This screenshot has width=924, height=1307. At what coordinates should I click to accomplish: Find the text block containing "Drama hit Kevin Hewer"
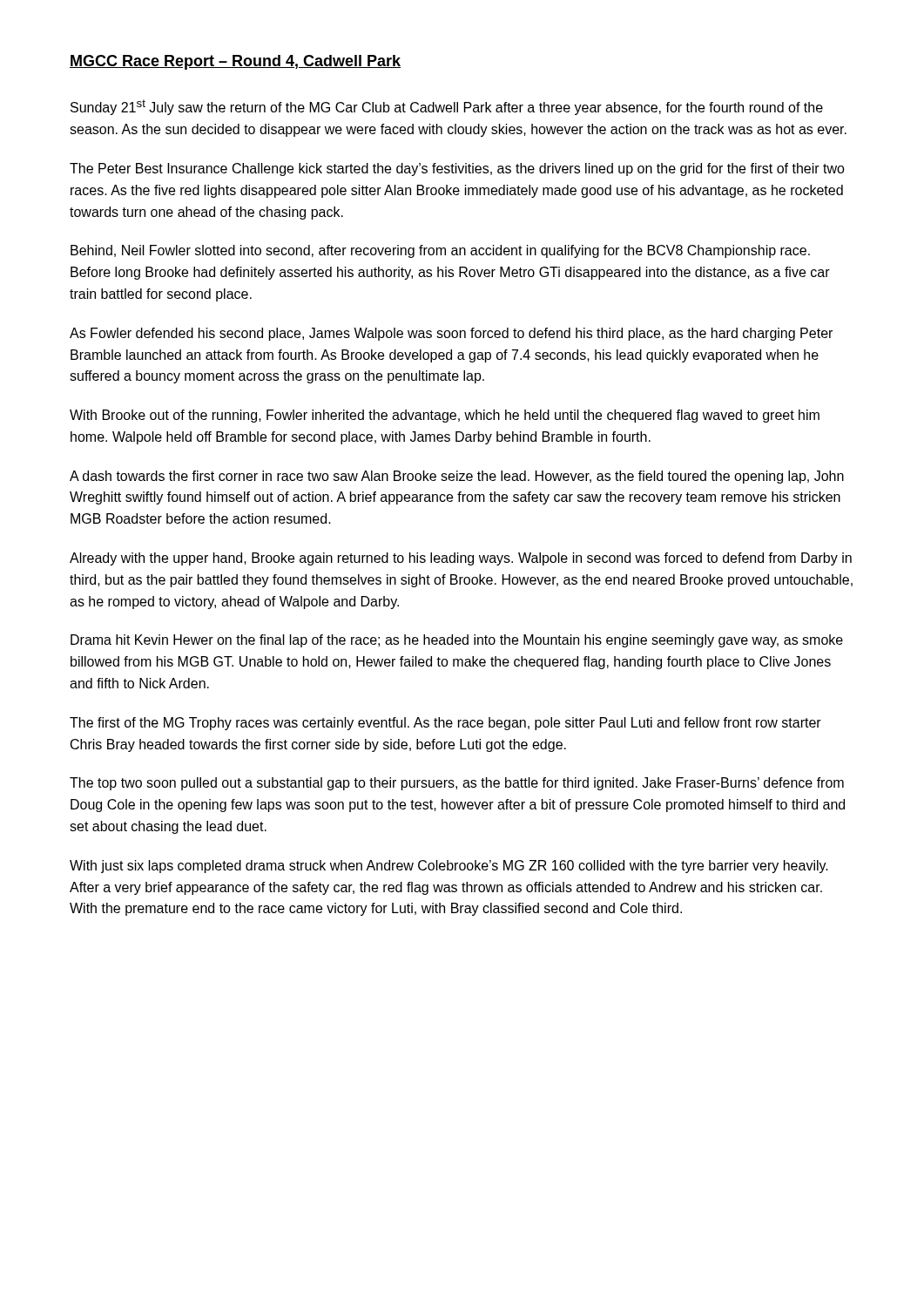[456, 662]
